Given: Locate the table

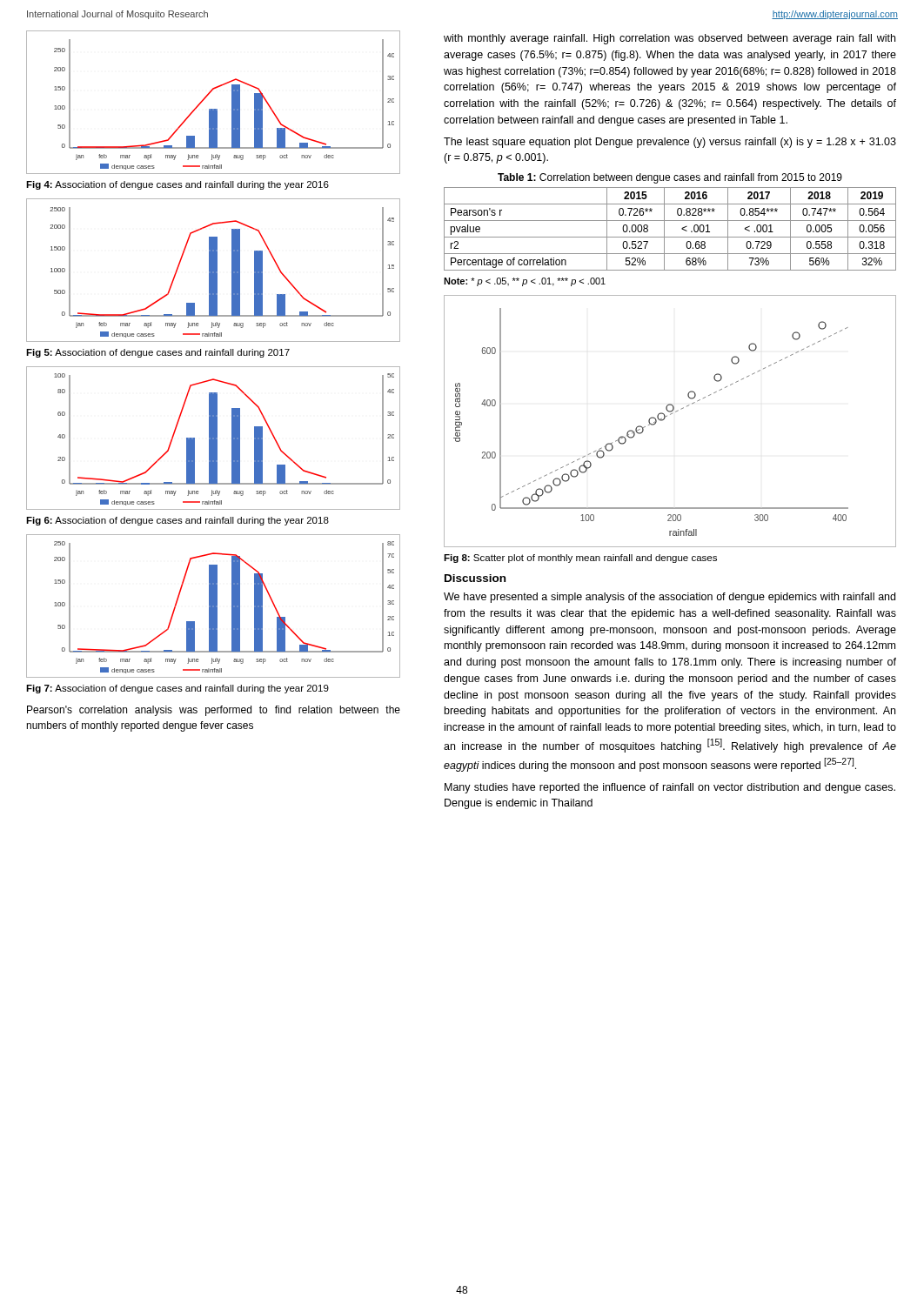Looking at the screenshot, I should tap(670, 229).
